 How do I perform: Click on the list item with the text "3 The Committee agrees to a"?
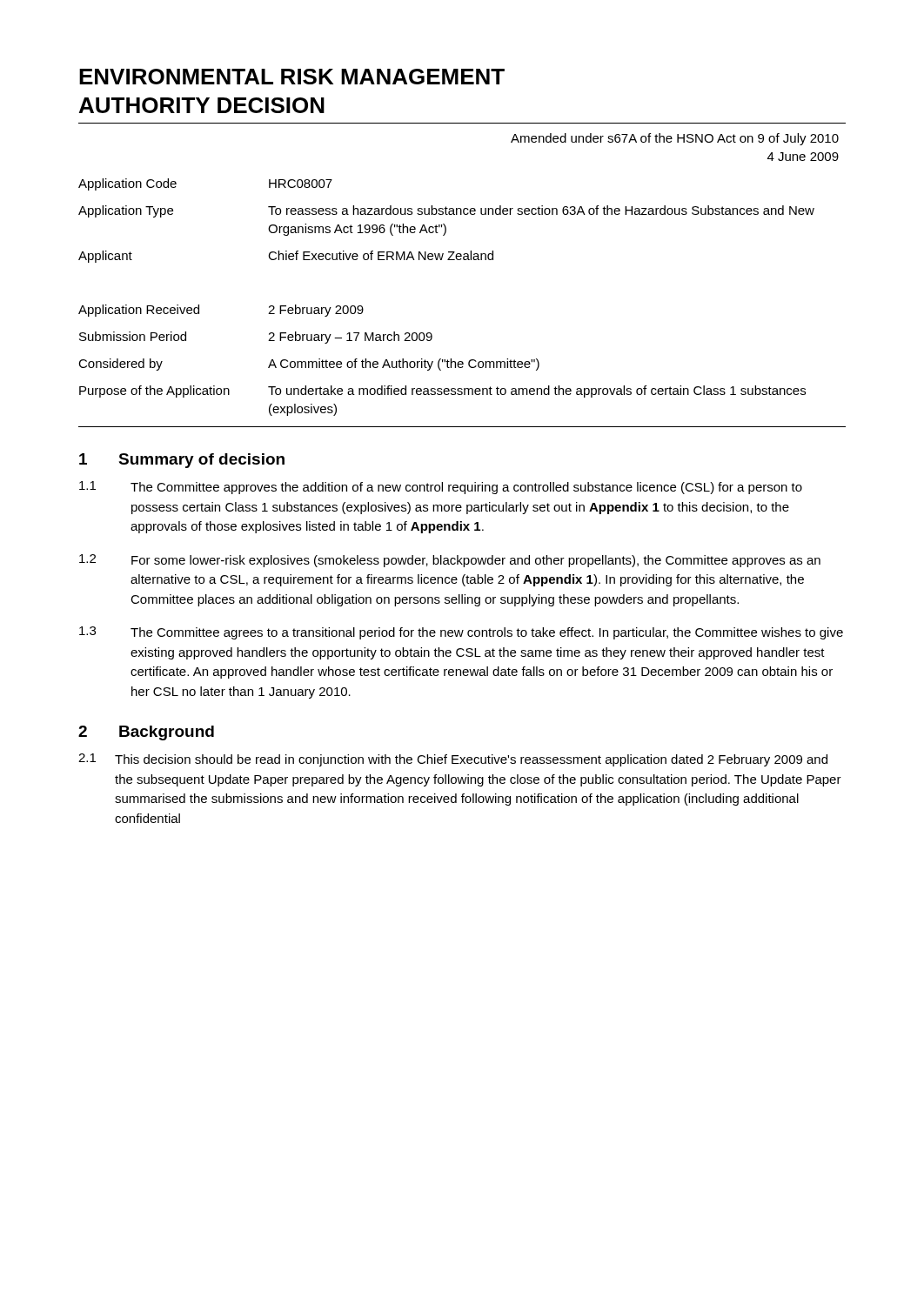click(x=462, y=662)
